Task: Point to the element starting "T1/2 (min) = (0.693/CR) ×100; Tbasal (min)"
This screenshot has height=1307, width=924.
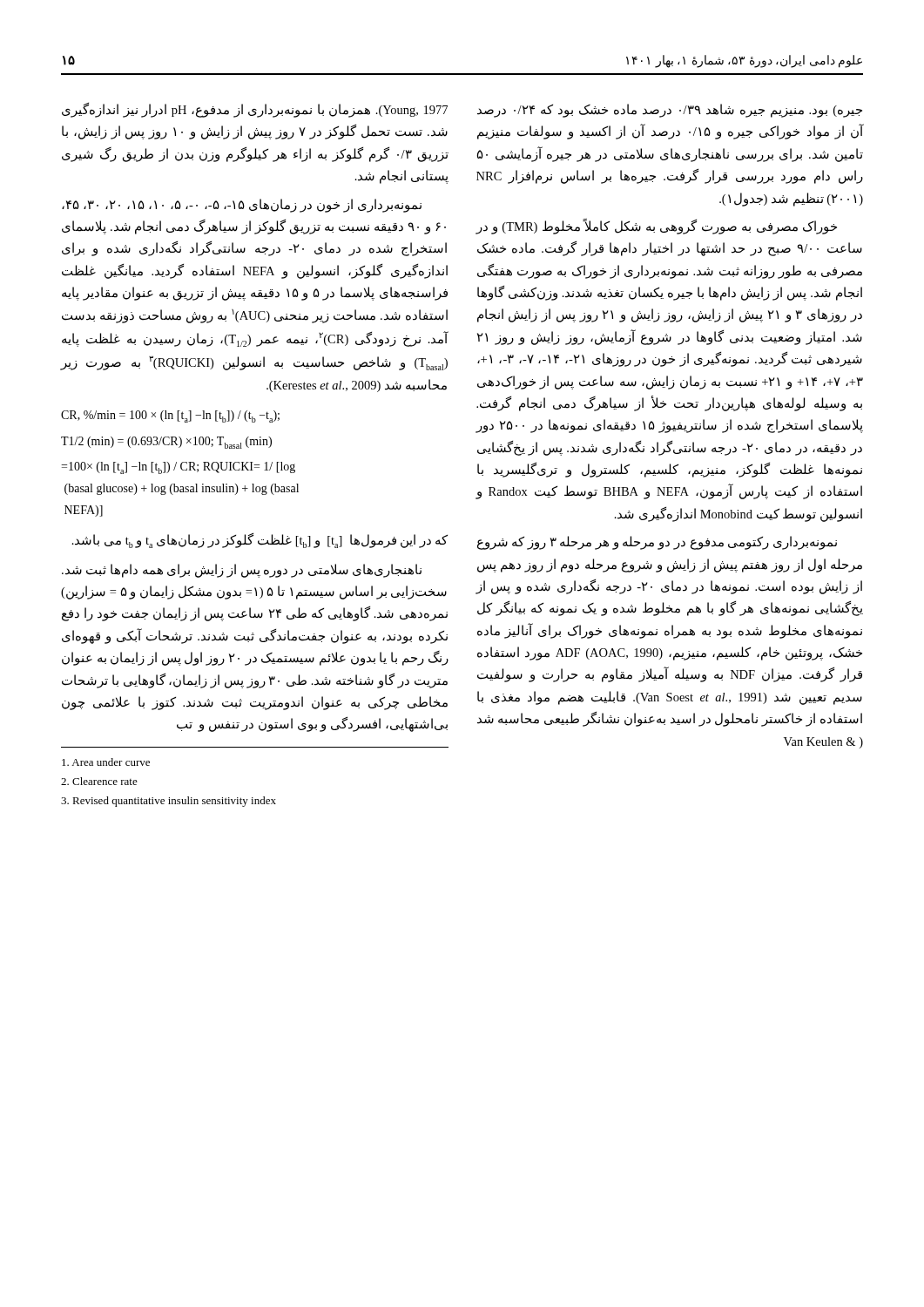Action: click(x=167, y=442)
